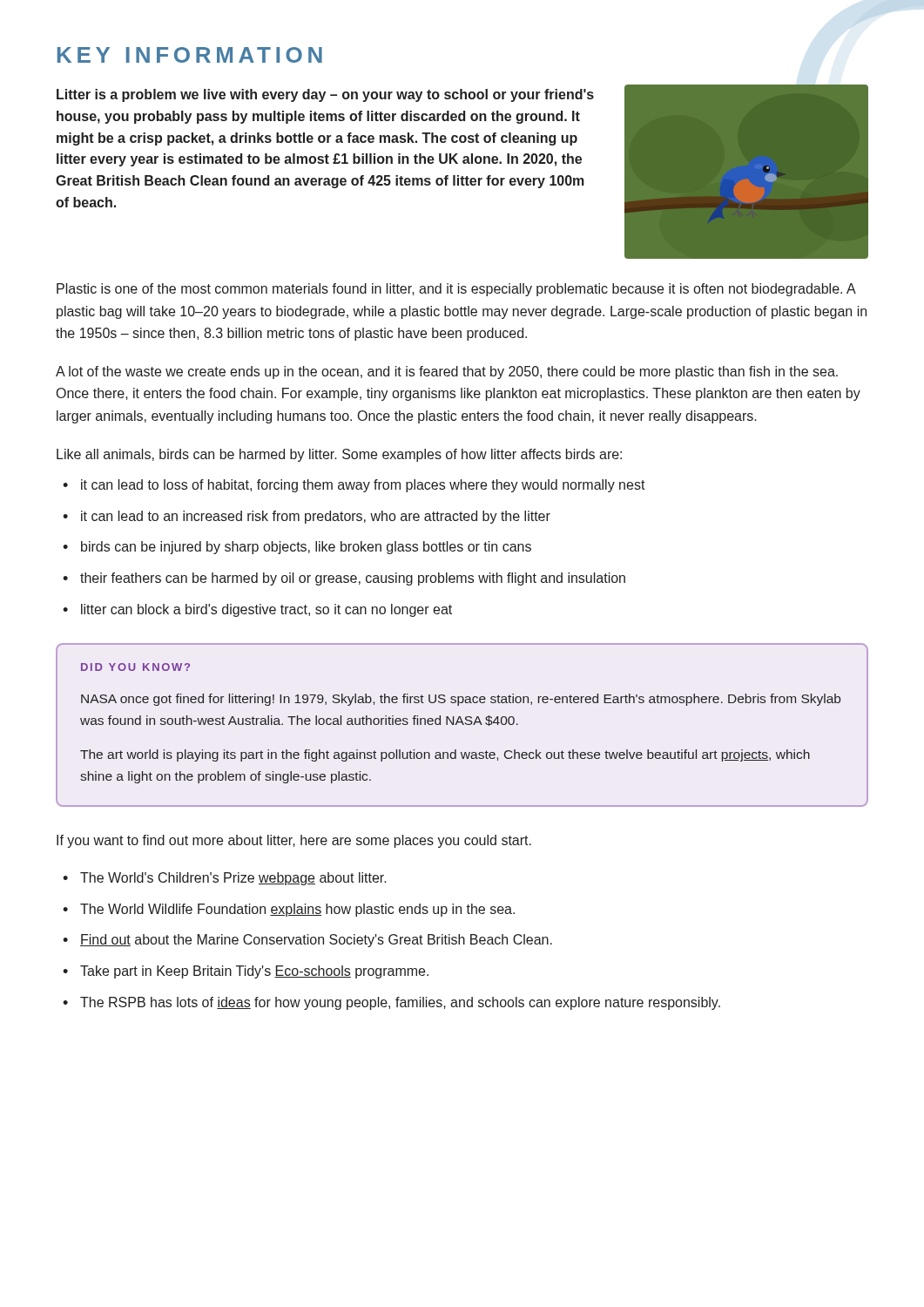Click on the passage starting "The RSPB has lots of ideas"
The image size is (924, 1307).
[401, 1002]
